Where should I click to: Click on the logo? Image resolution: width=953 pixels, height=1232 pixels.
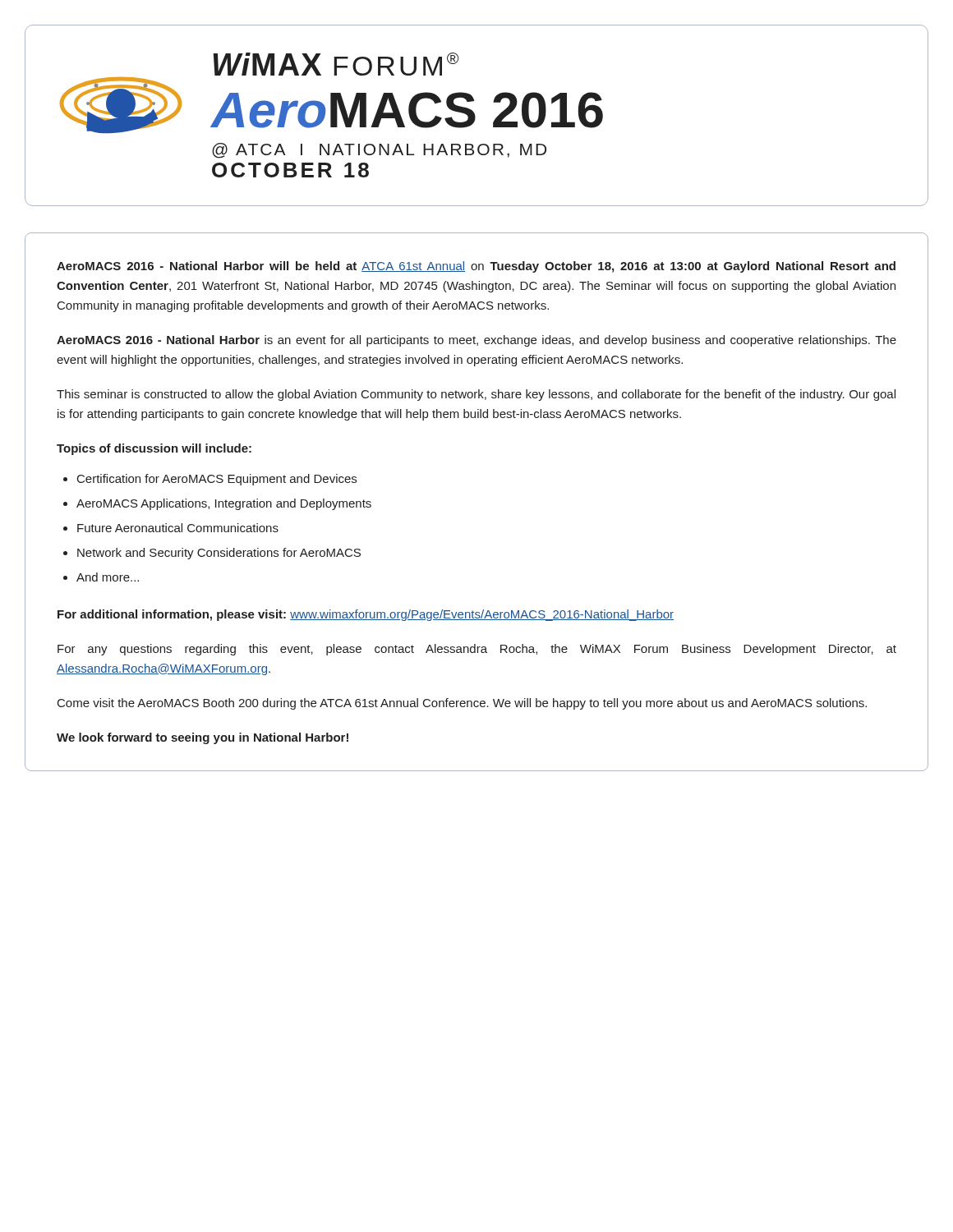[476, 115]
